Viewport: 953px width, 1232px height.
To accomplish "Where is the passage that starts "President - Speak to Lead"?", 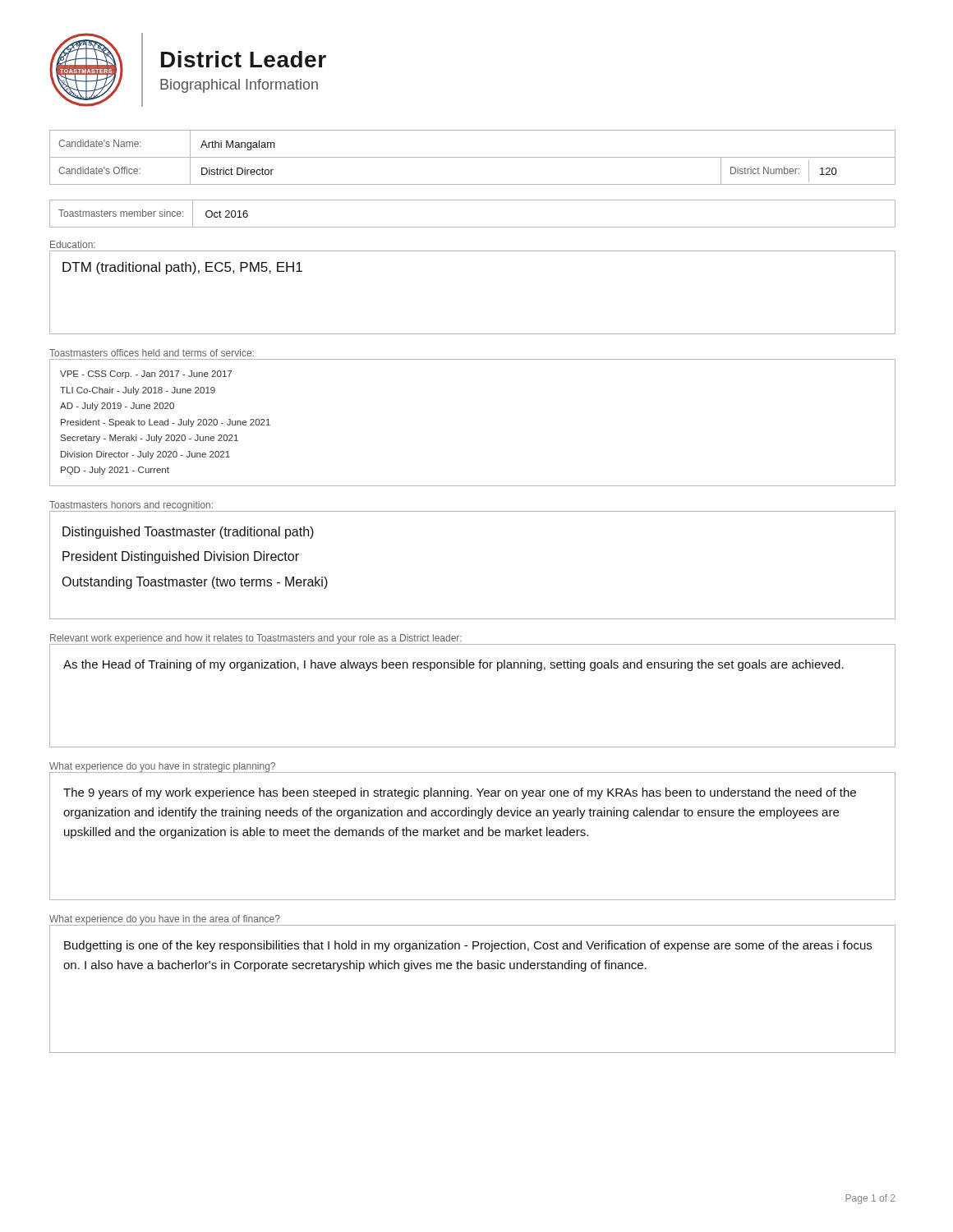I will 165,422.
